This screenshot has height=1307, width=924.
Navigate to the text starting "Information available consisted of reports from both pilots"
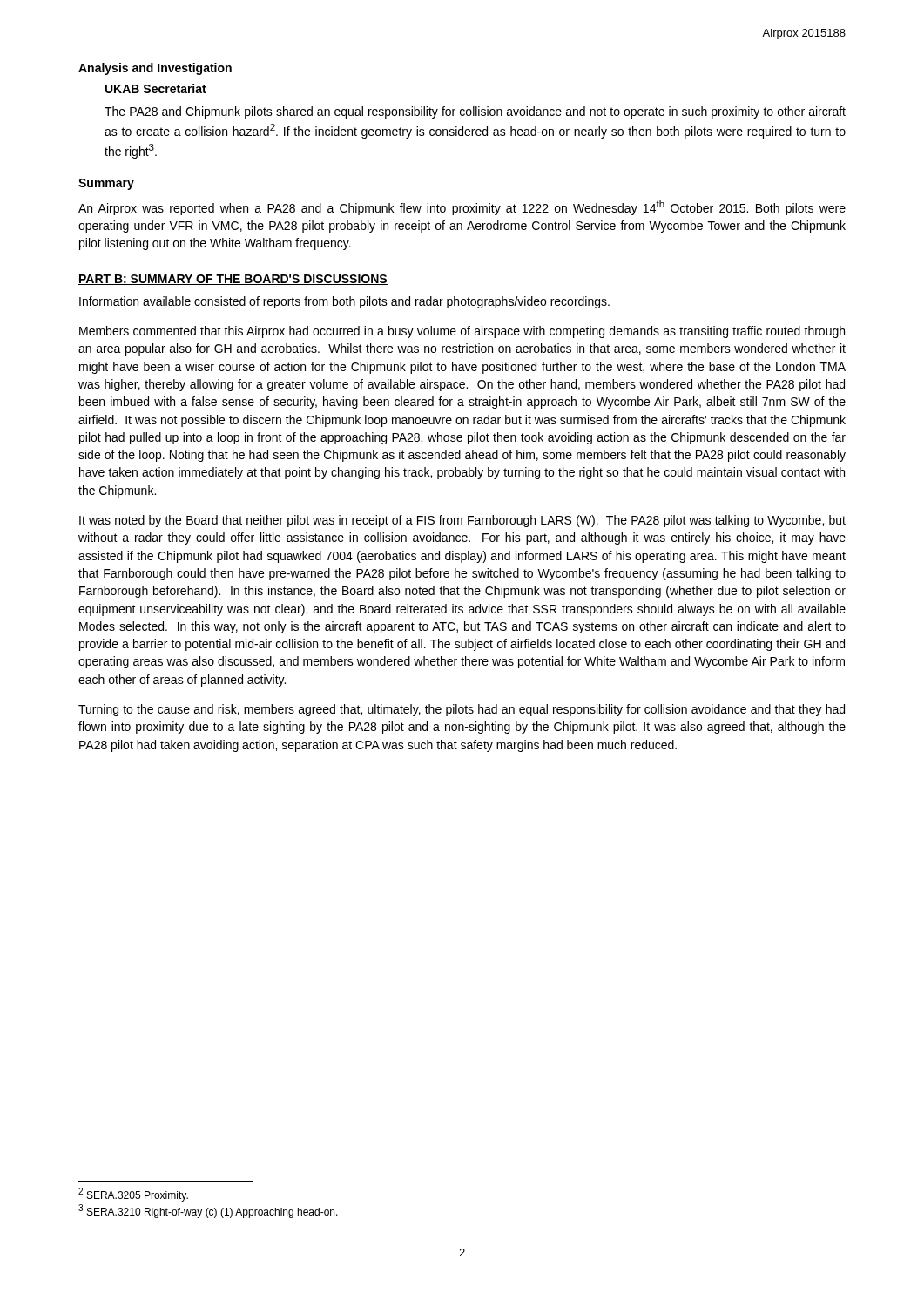[344, 301]
